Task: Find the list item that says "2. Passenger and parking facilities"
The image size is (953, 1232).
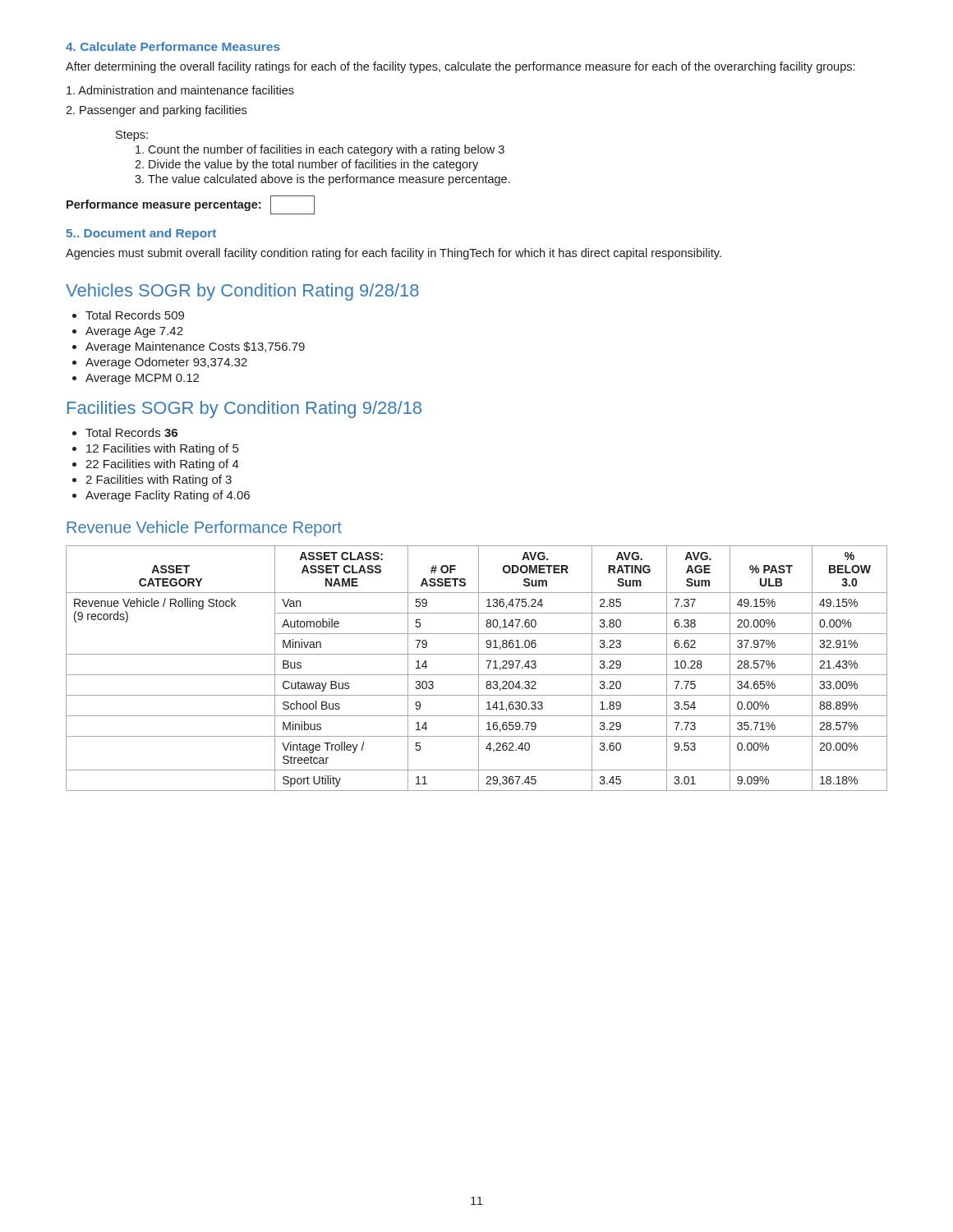Action: coord(156,110)
